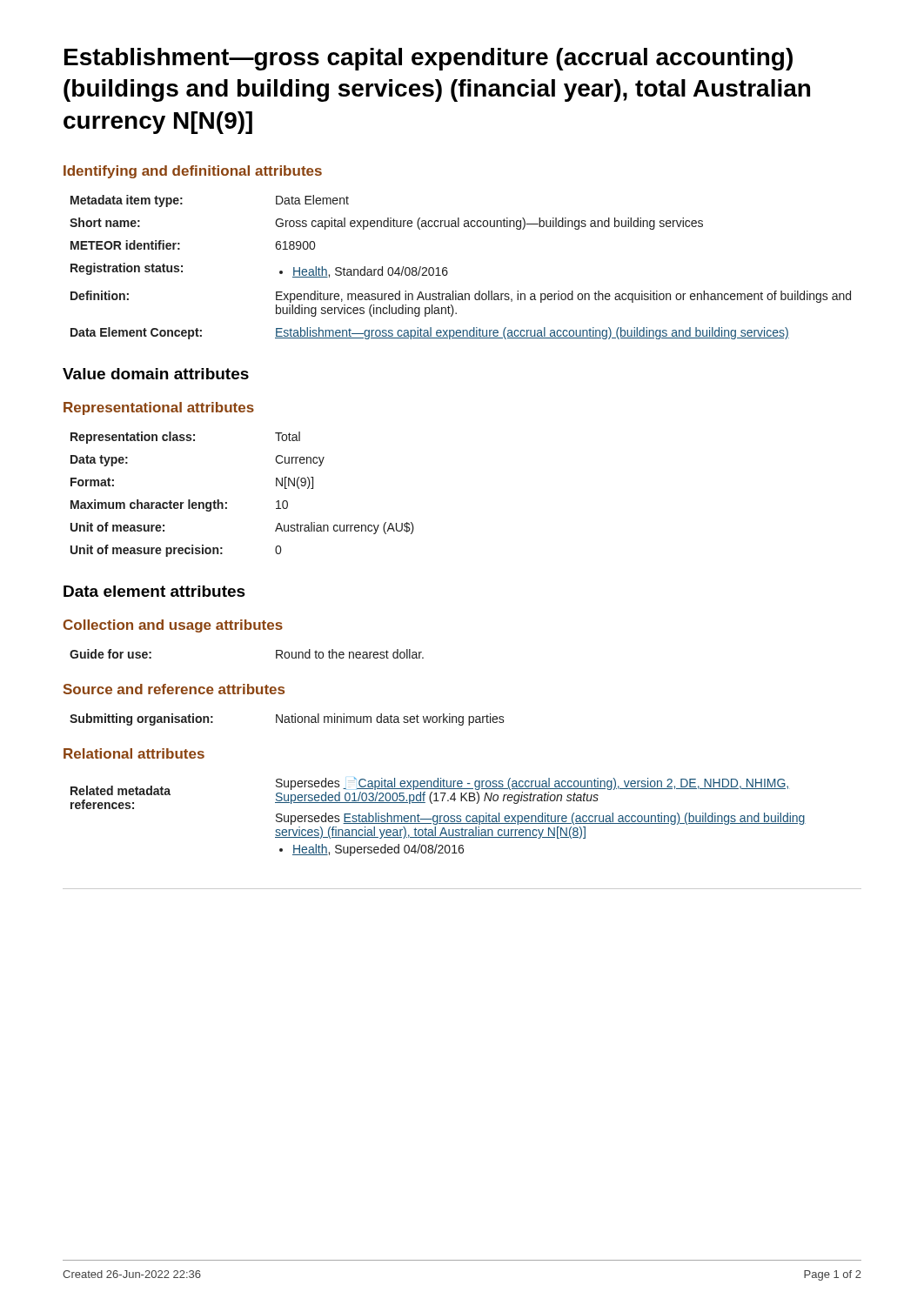This screenshot has height=1305, width=924.
Task: Find "Identifying and definitional attributes" on this page
Action: point(193,172)
